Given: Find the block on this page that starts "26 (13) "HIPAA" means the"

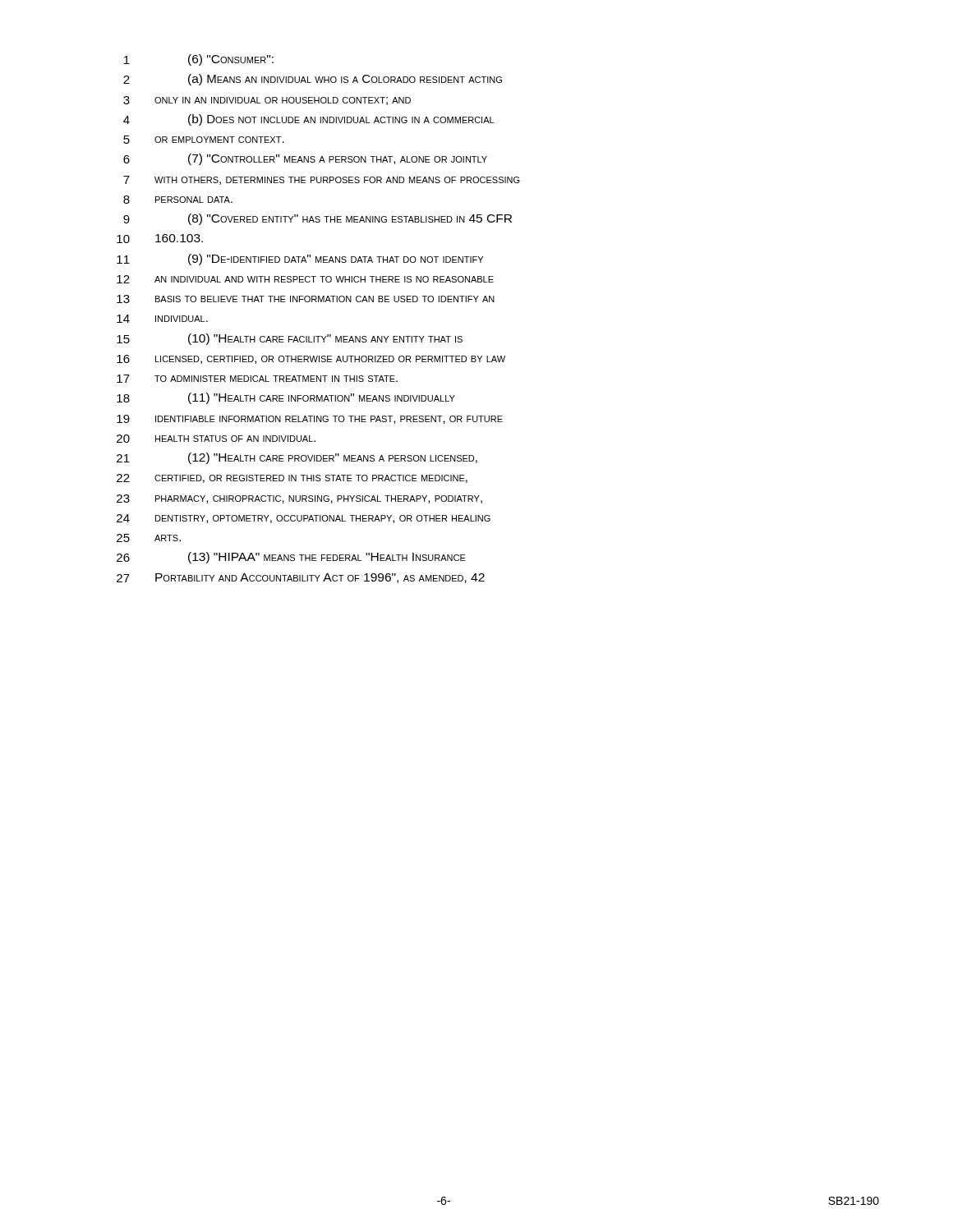Looking at the screenshot, I should coord(291,558).
